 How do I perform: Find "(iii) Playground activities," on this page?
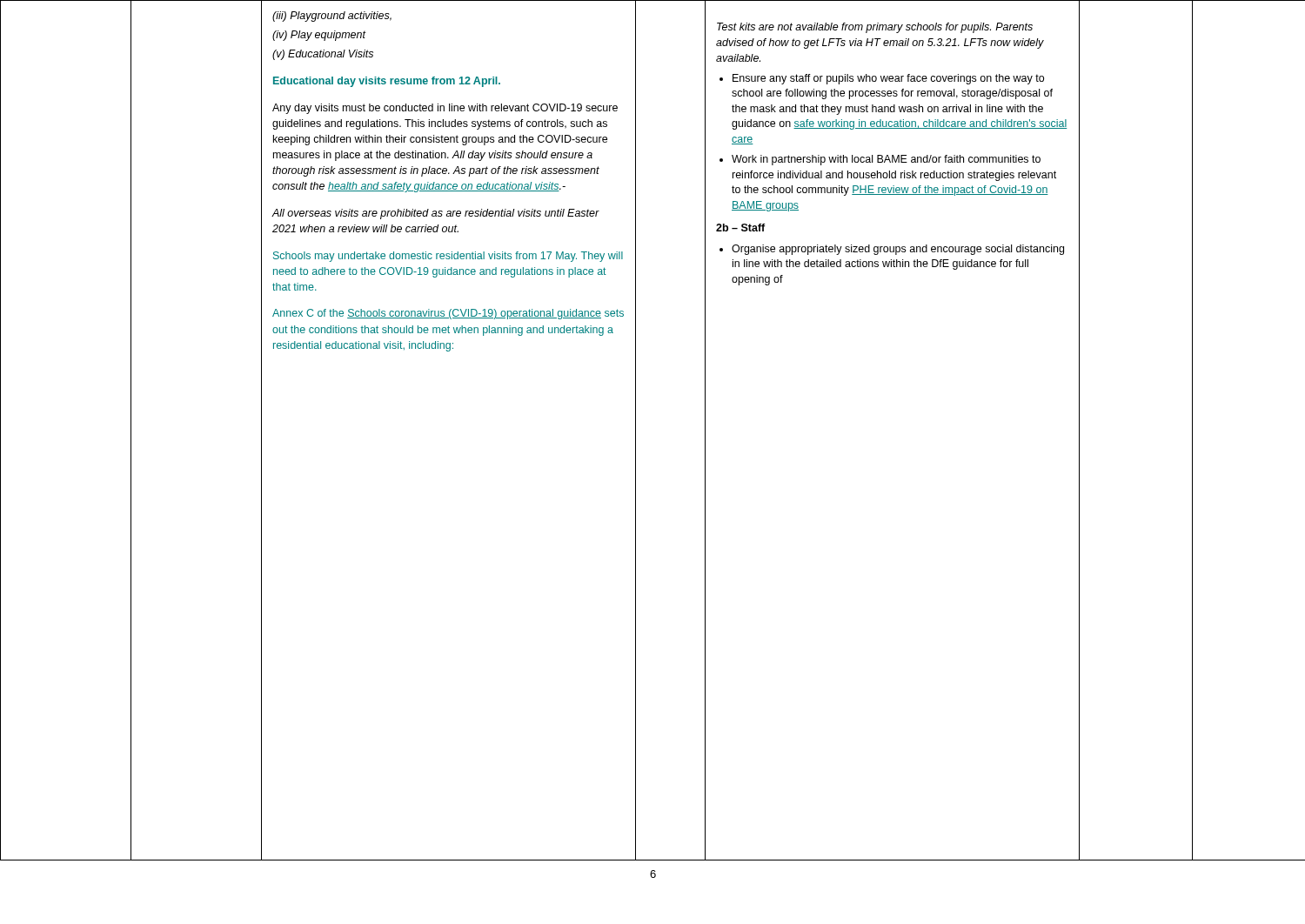(332, 17)
